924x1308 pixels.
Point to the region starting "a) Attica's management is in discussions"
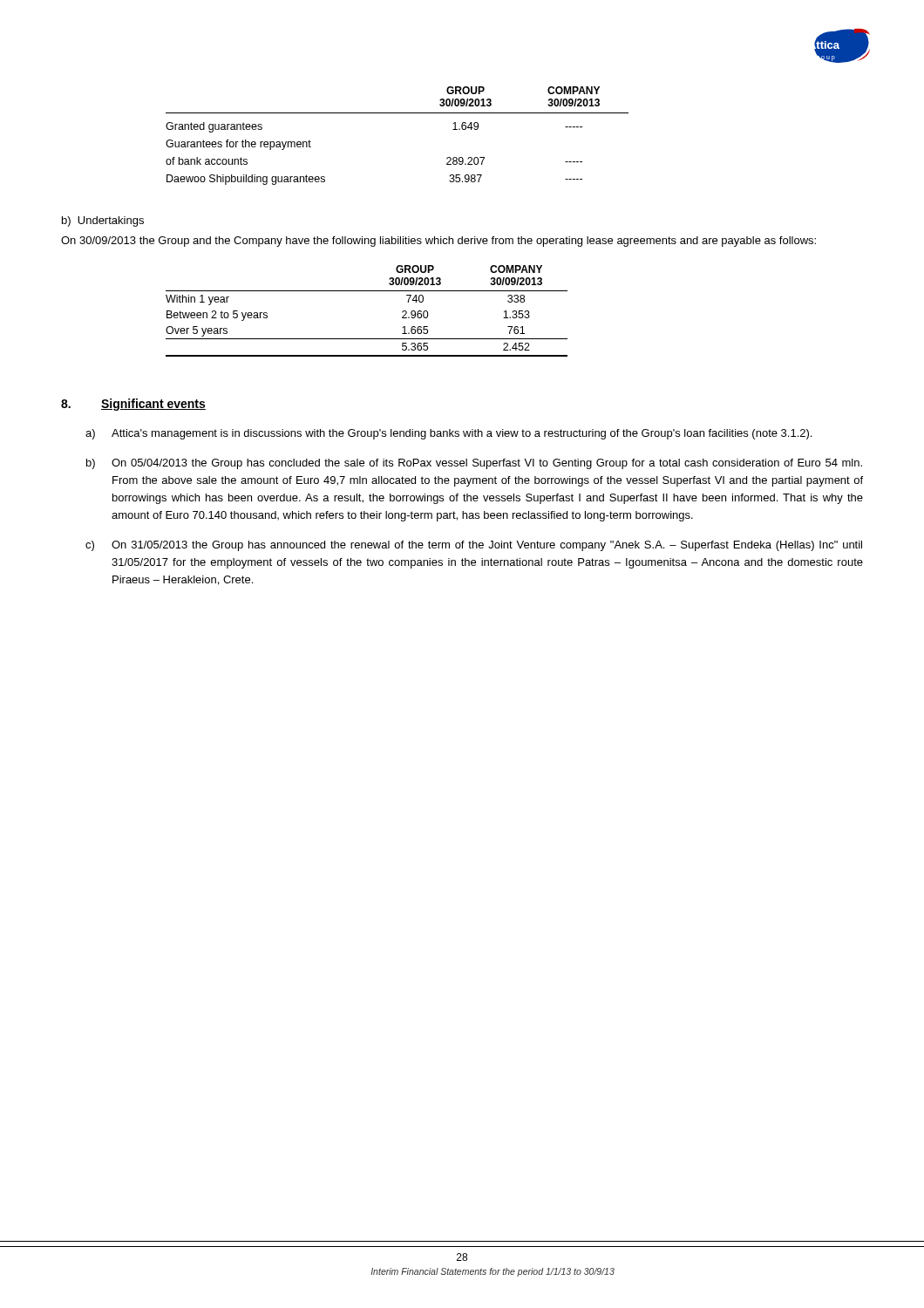coord(474,433)
